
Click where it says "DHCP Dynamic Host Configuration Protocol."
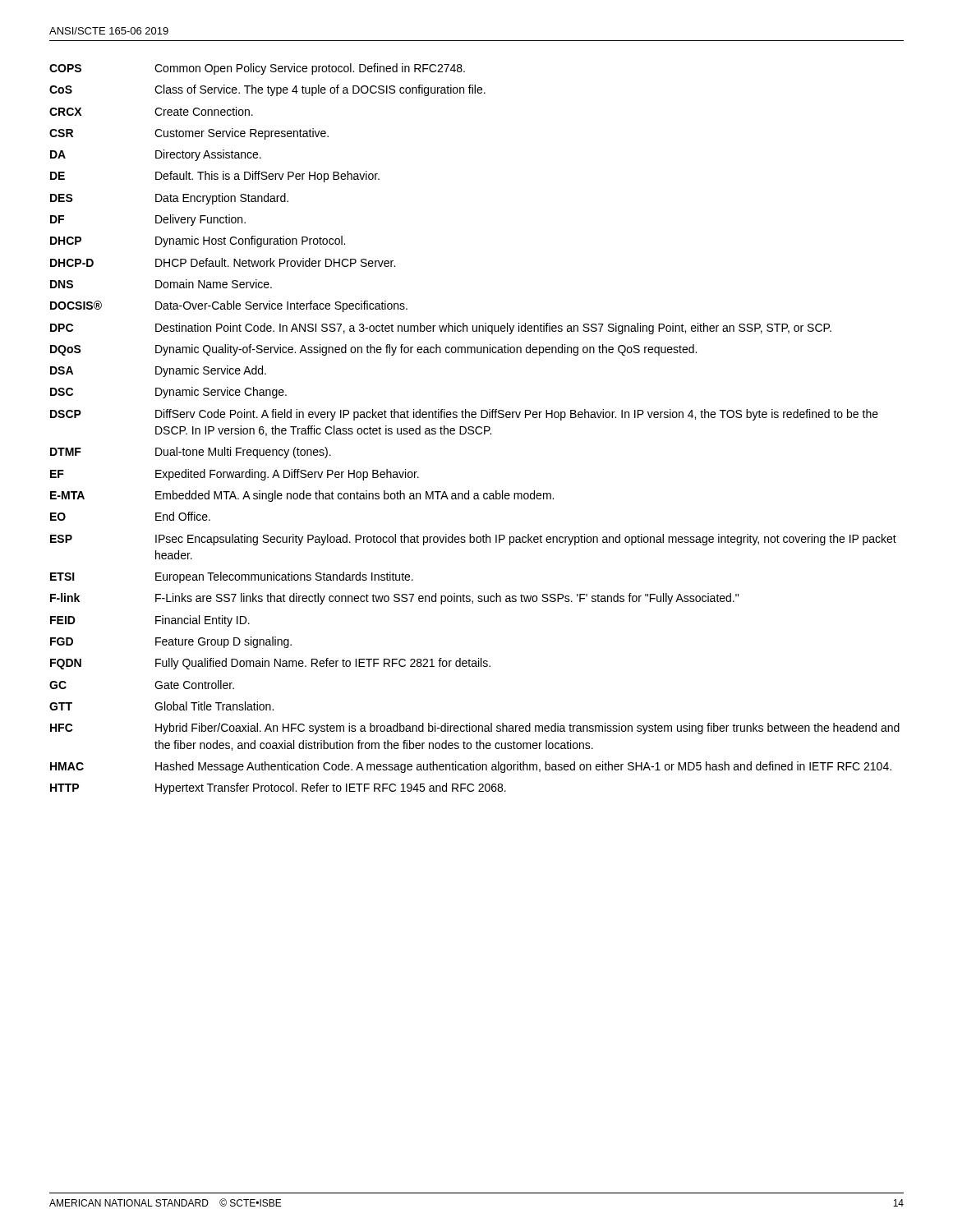[198, 241]
